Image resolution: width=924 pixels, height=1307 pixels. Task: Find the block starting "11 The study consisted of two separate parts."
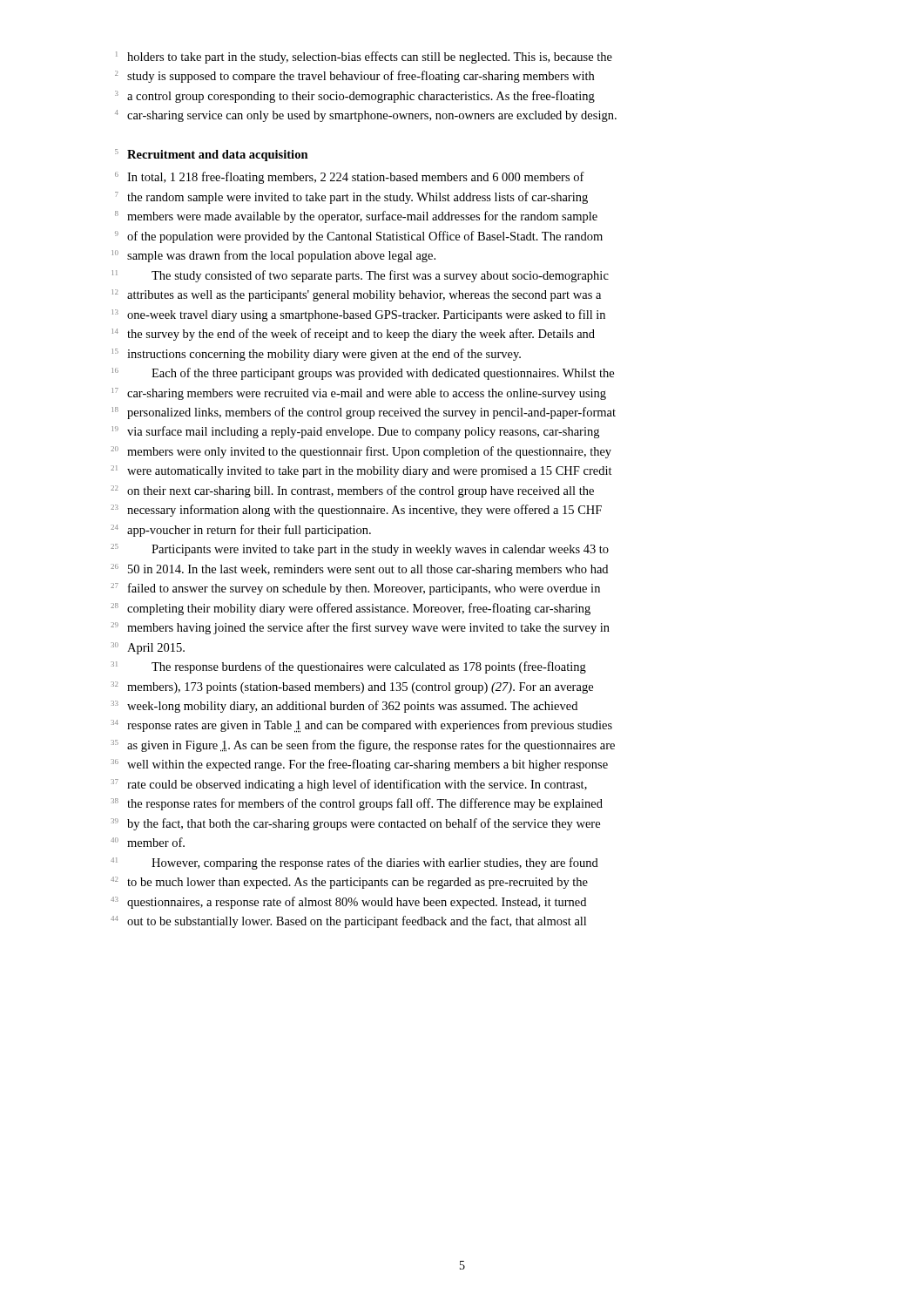pos(462,314)
